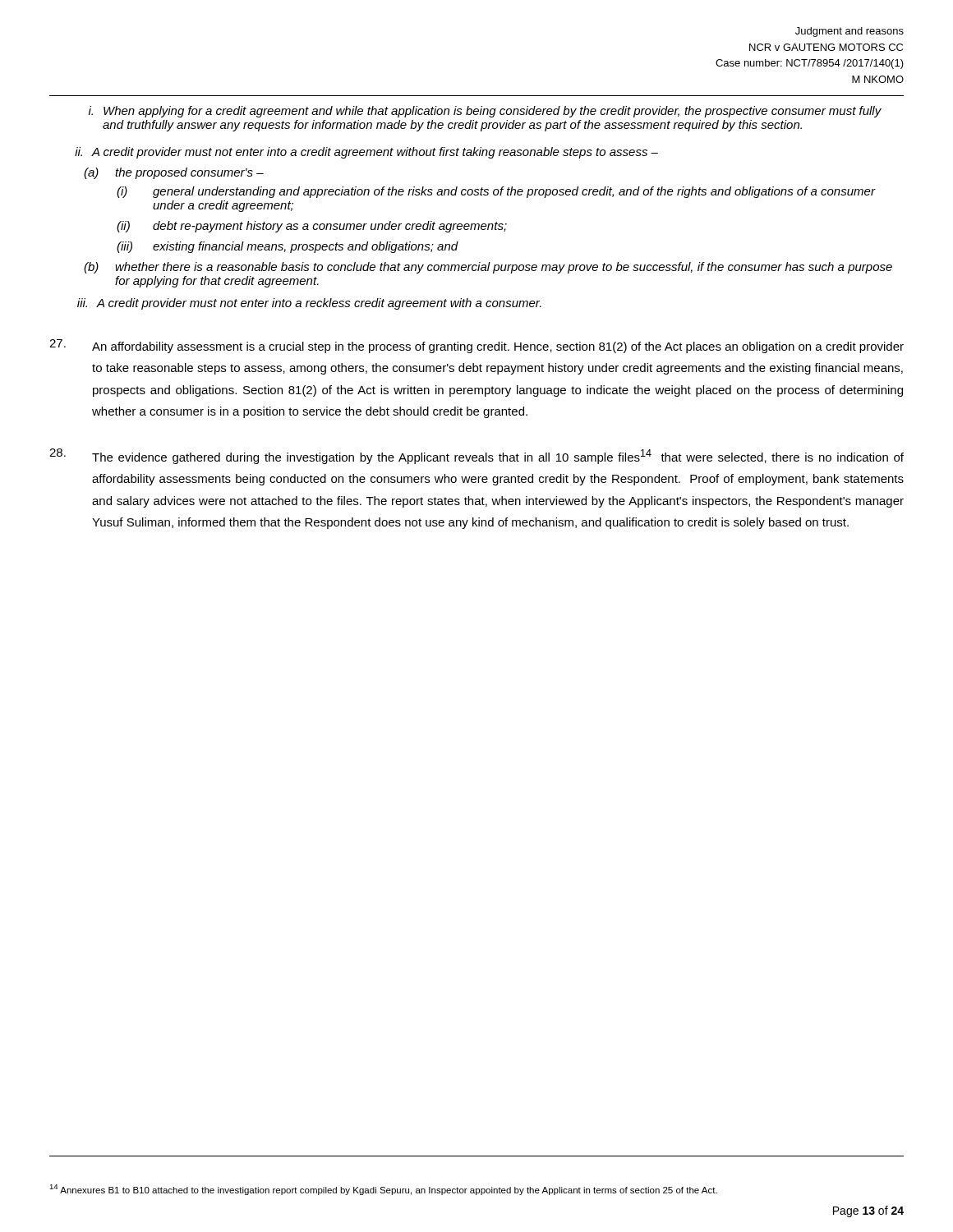Click on the list item containing "(ii) debt re-payment history as"
This screenshot has width=953, height=1232.
[x=312, y=225]
